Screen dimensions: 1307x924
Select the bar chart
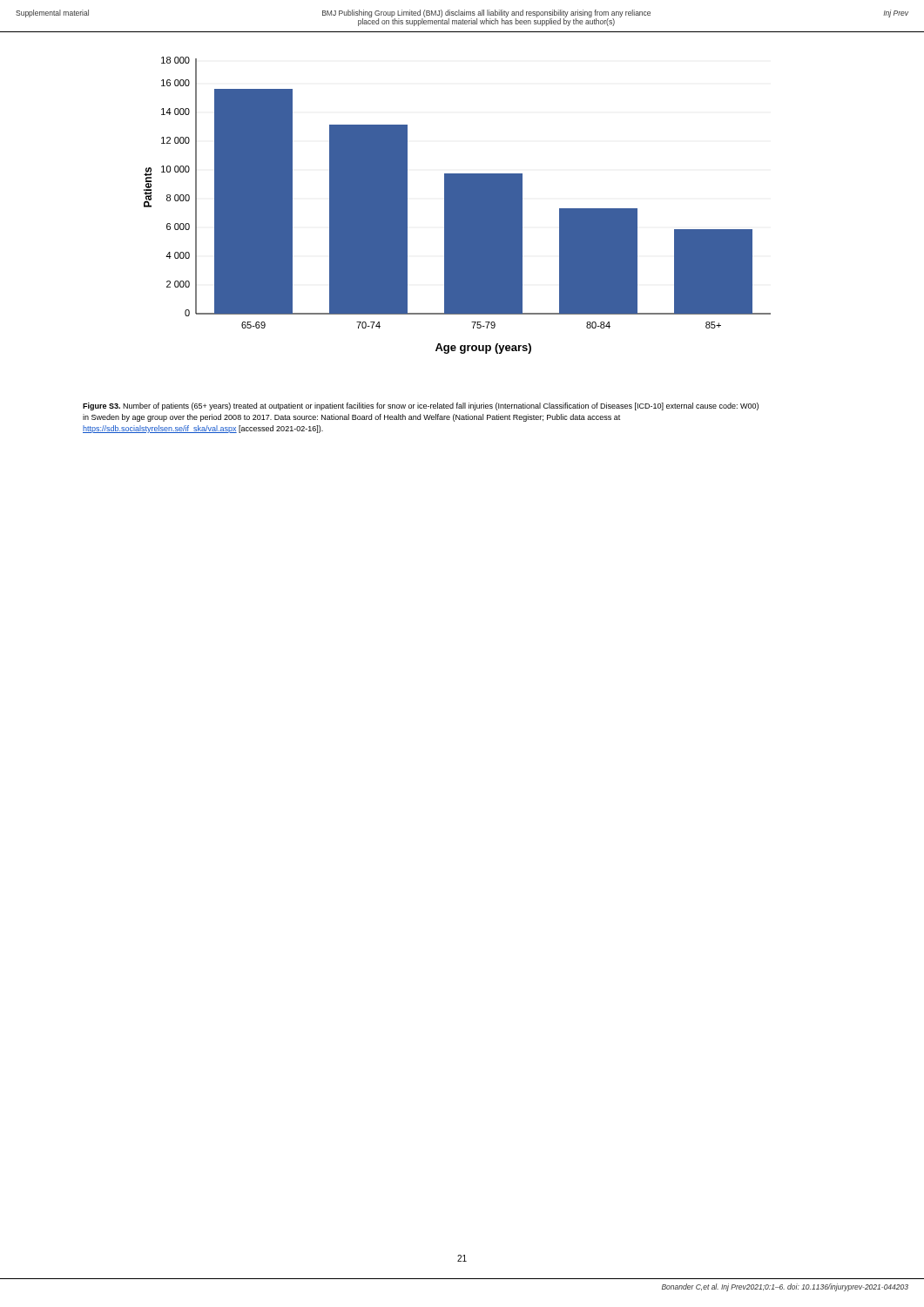tap(479, 213)
